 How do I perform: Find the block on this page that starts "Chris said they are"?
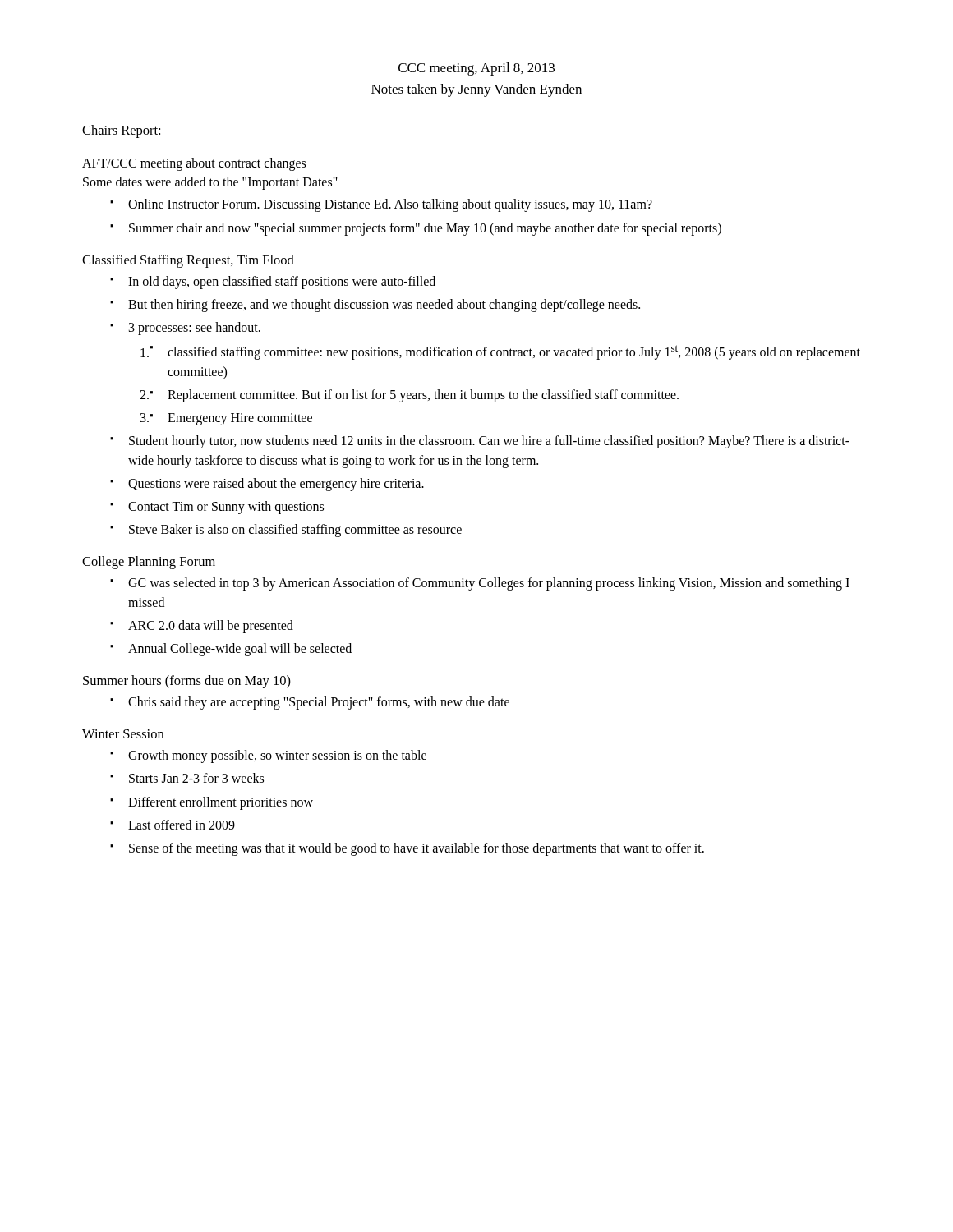(319, 702)
